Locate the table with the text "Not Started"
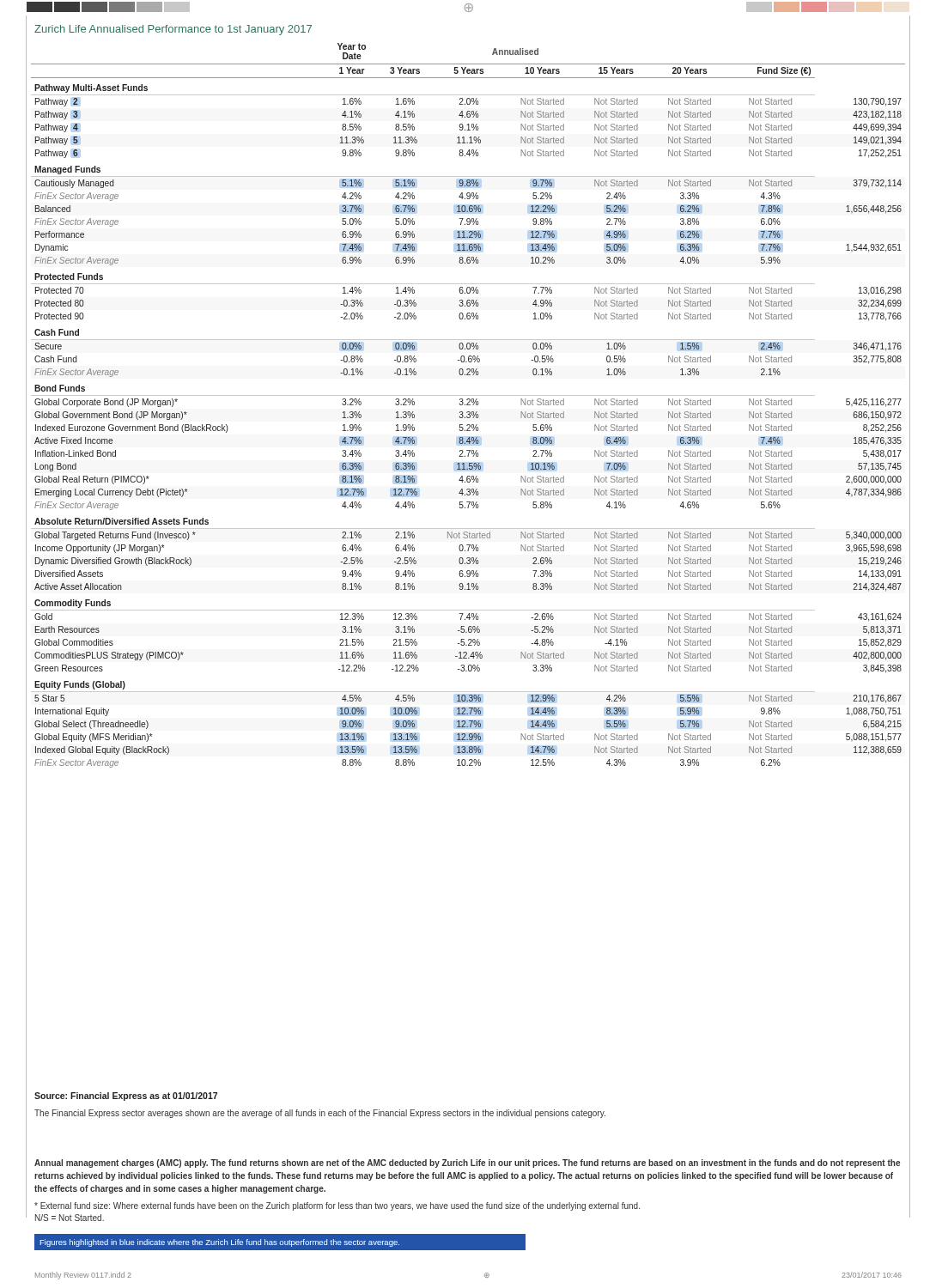 pyautogui.click(x=468, y=404)
